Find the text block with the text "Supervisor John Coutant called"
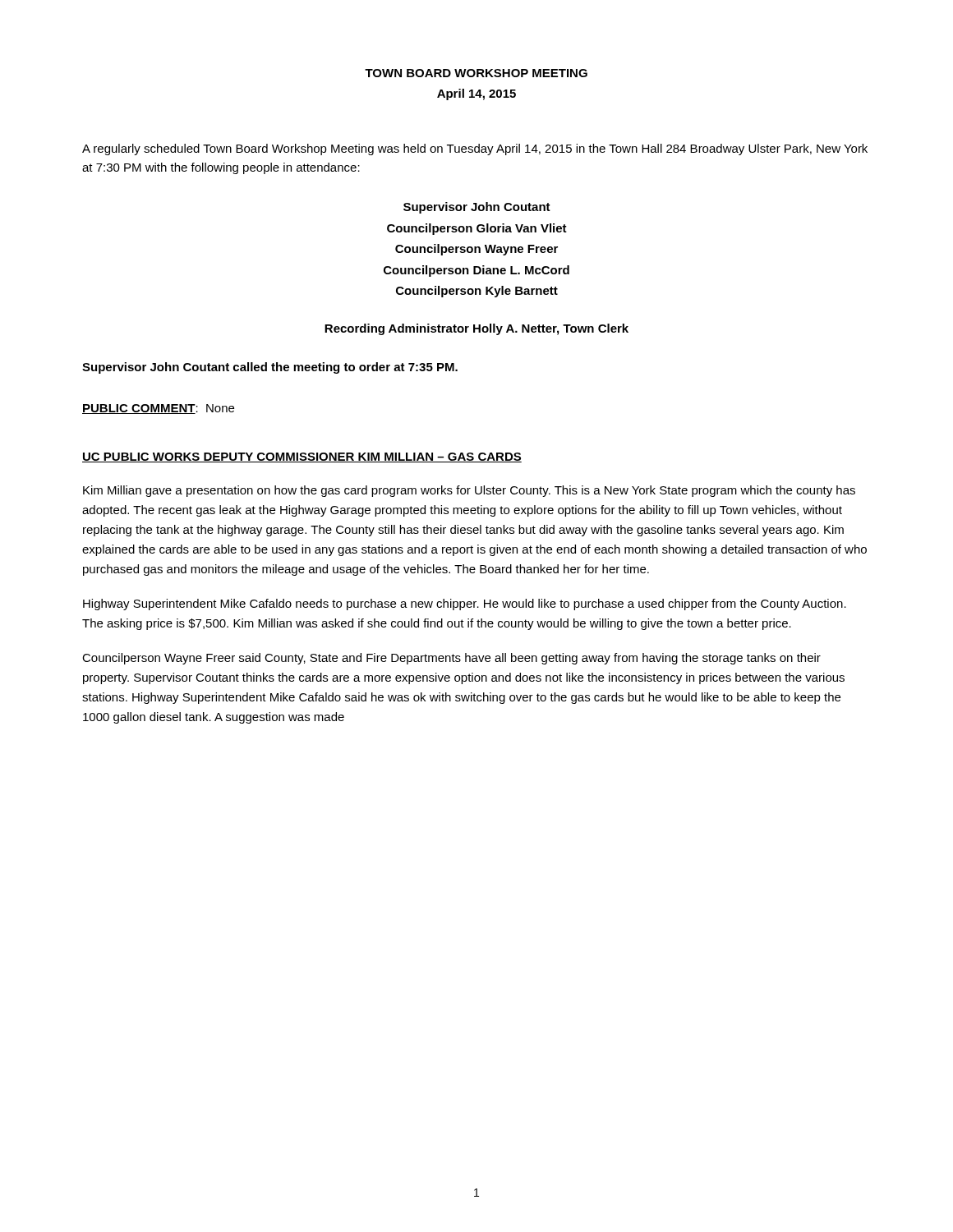This screenshot has height=1232, width=953. (270, 366)
